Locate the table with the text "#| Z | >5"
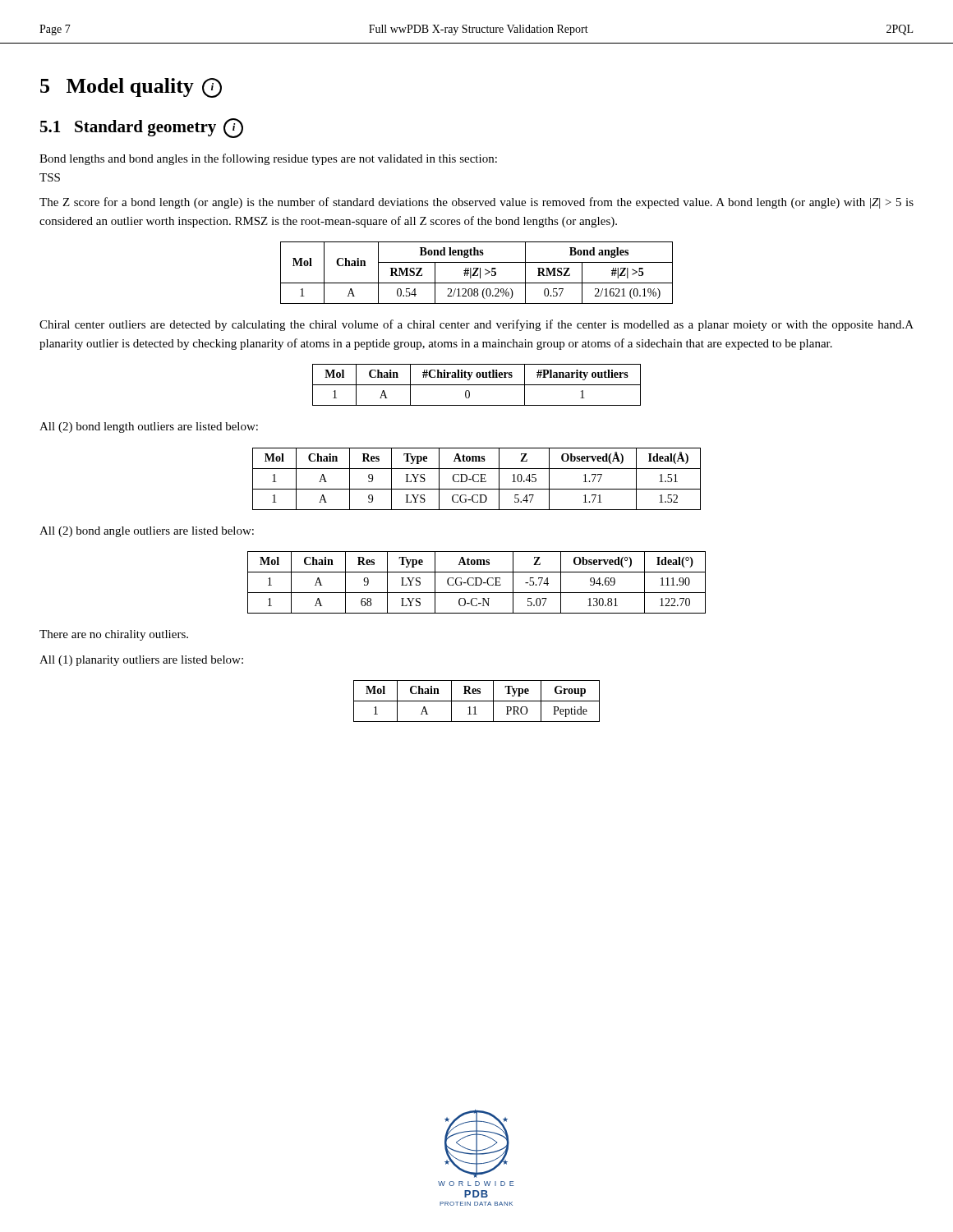The height and width of the screenshot is (1232, 953). [476, 273]
